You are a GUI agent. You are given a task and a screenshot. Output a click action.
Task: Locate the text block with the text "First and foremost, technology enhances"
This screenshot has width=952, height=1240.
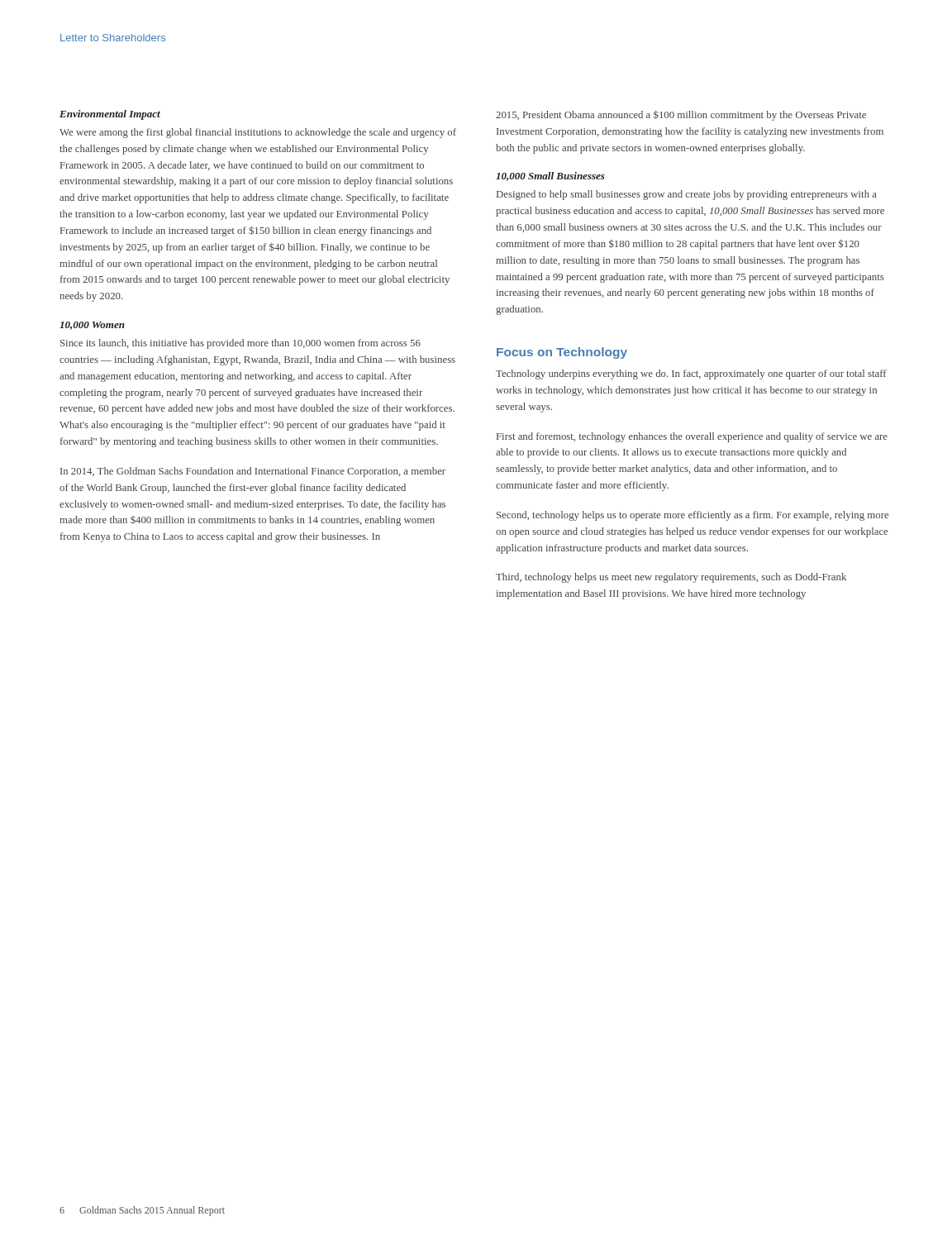pos(694,461)
